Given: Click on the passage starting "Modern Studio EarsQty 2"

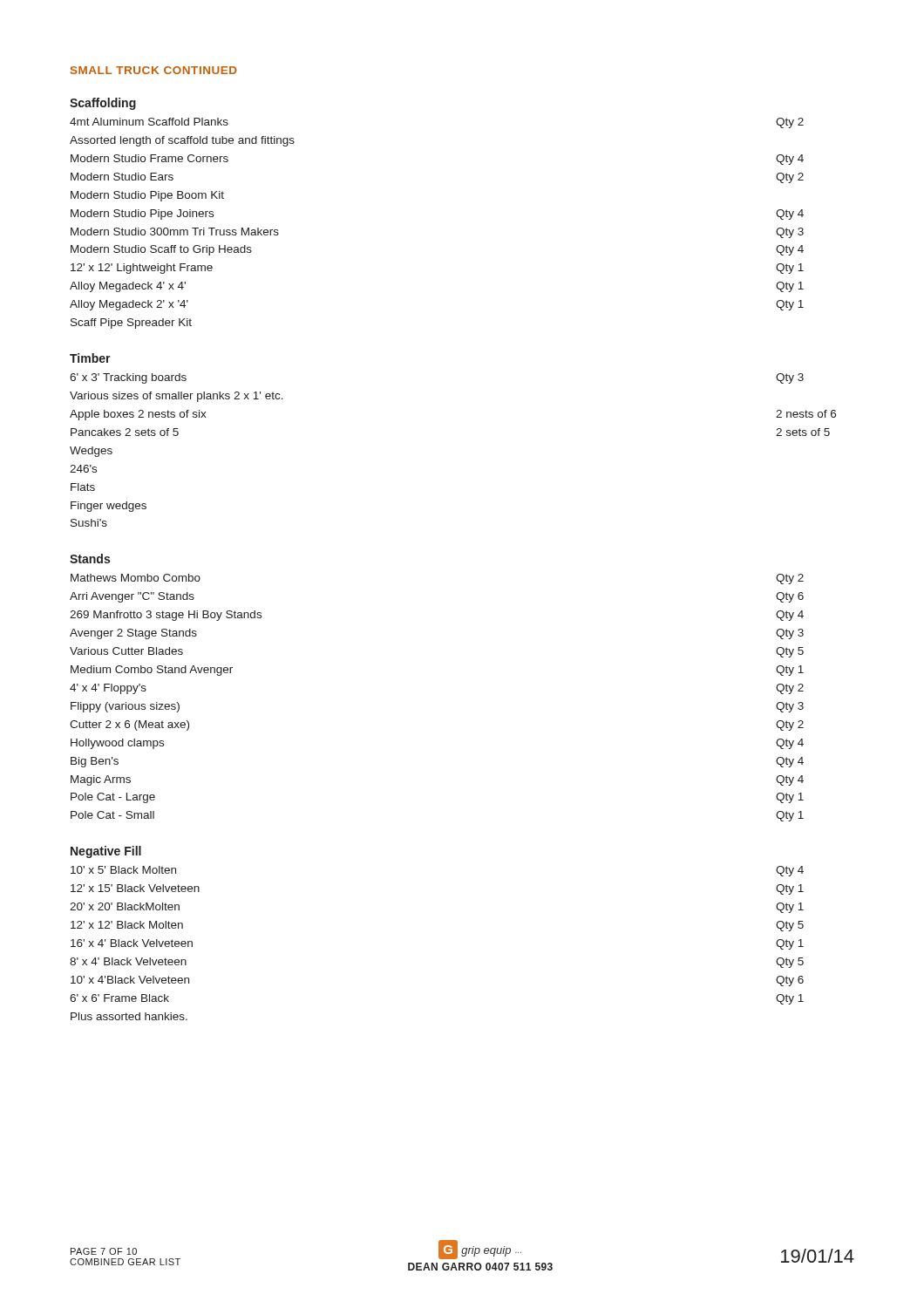Looking at the screenshot, I should (118, 177).
